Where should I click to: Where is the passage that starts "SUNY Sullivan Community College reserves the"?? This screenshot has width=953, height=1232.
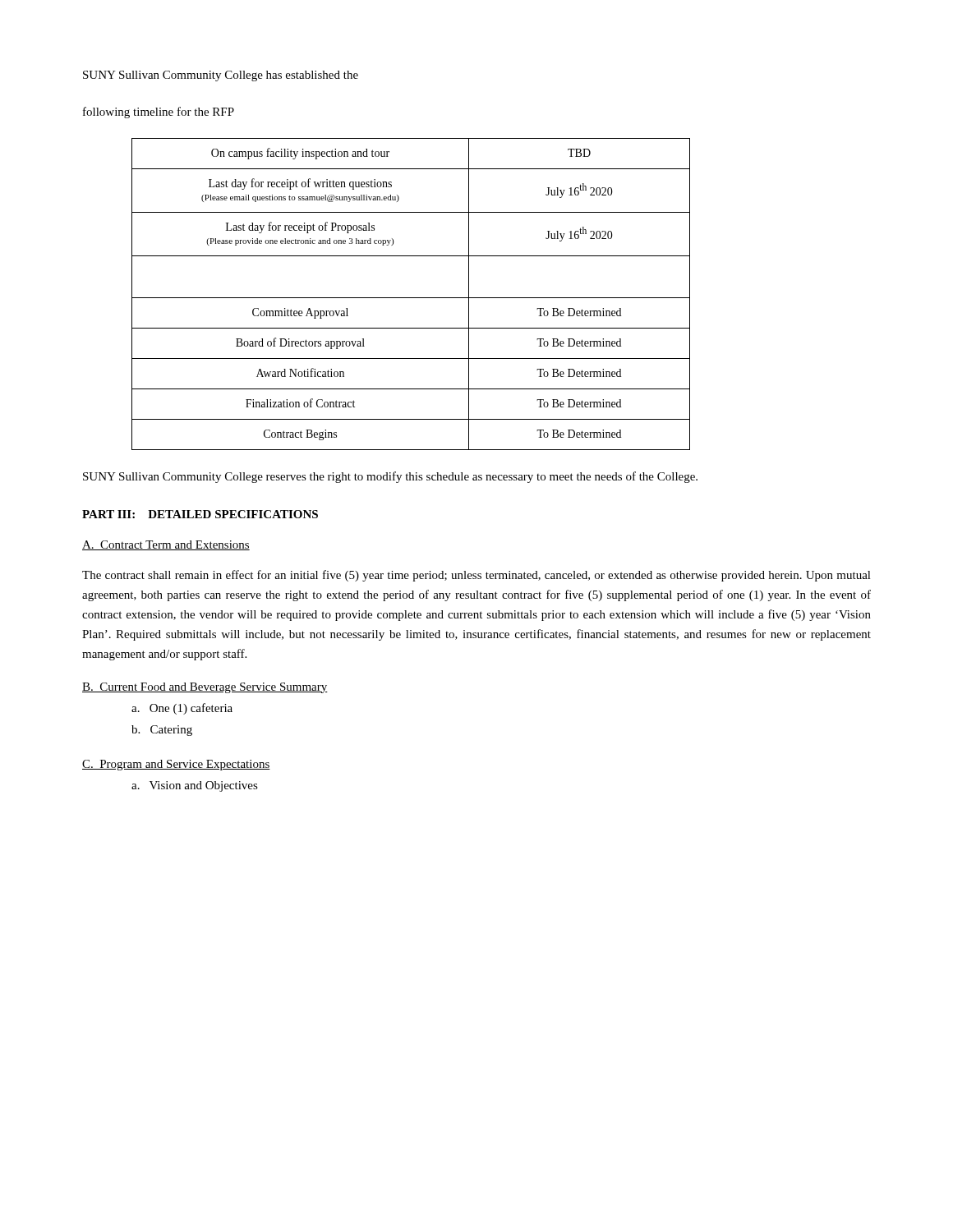point(390,476)
